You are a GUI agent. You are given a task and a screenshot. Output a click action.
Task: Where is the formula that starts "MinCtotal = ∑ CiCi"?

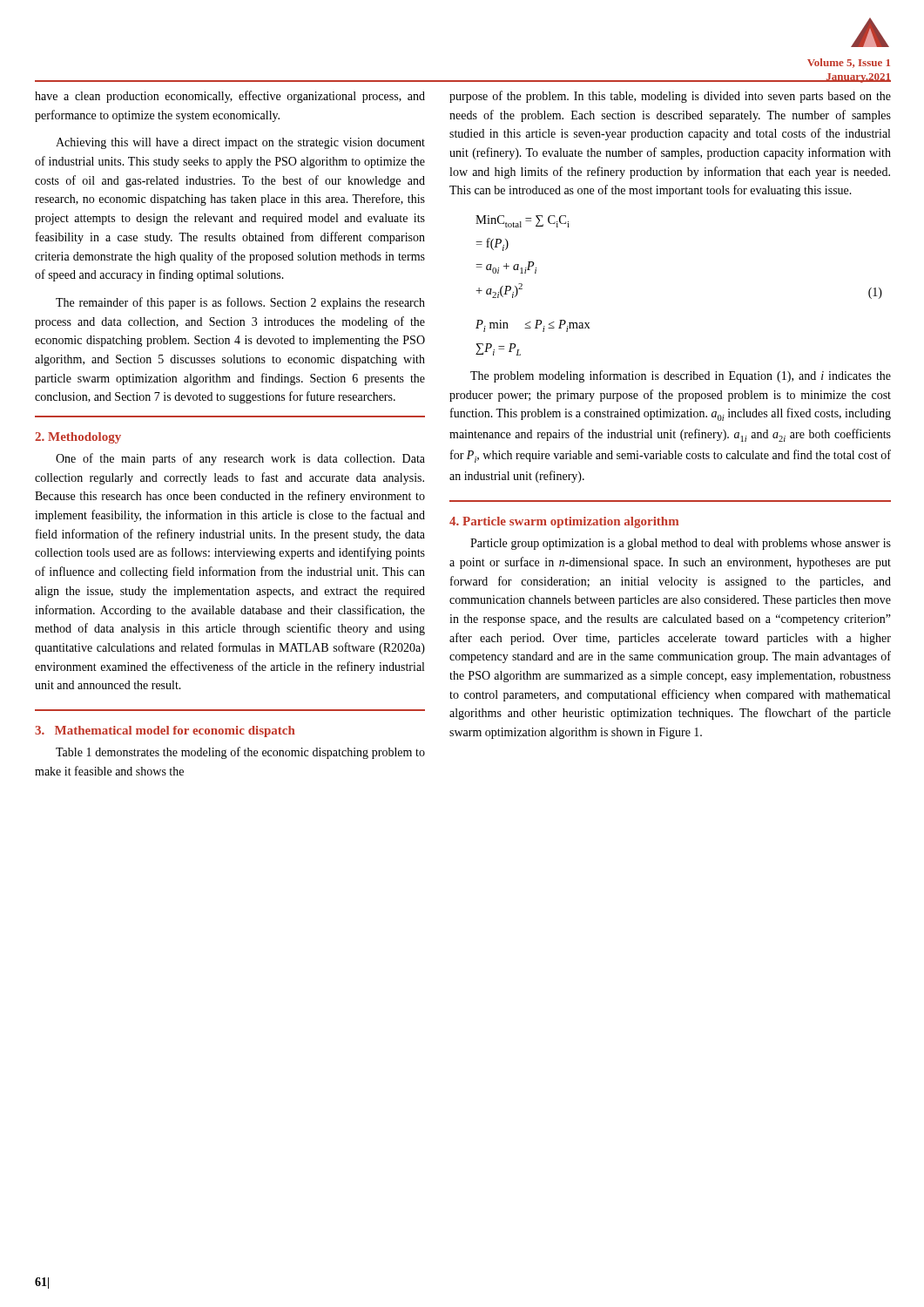523,221
